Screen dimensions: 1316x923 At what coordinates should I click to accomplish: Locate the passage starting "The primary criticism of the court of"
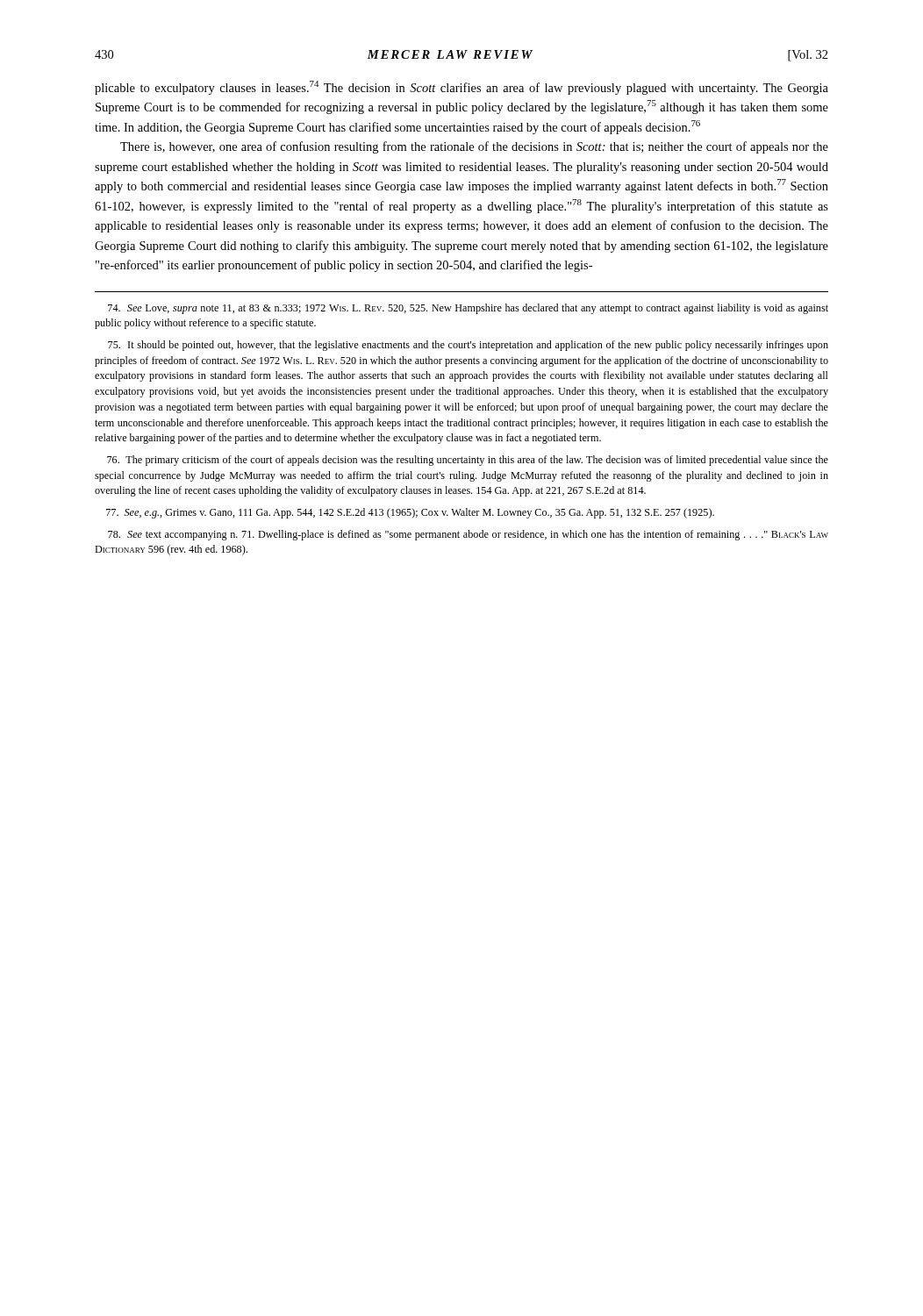click(462, 476)
